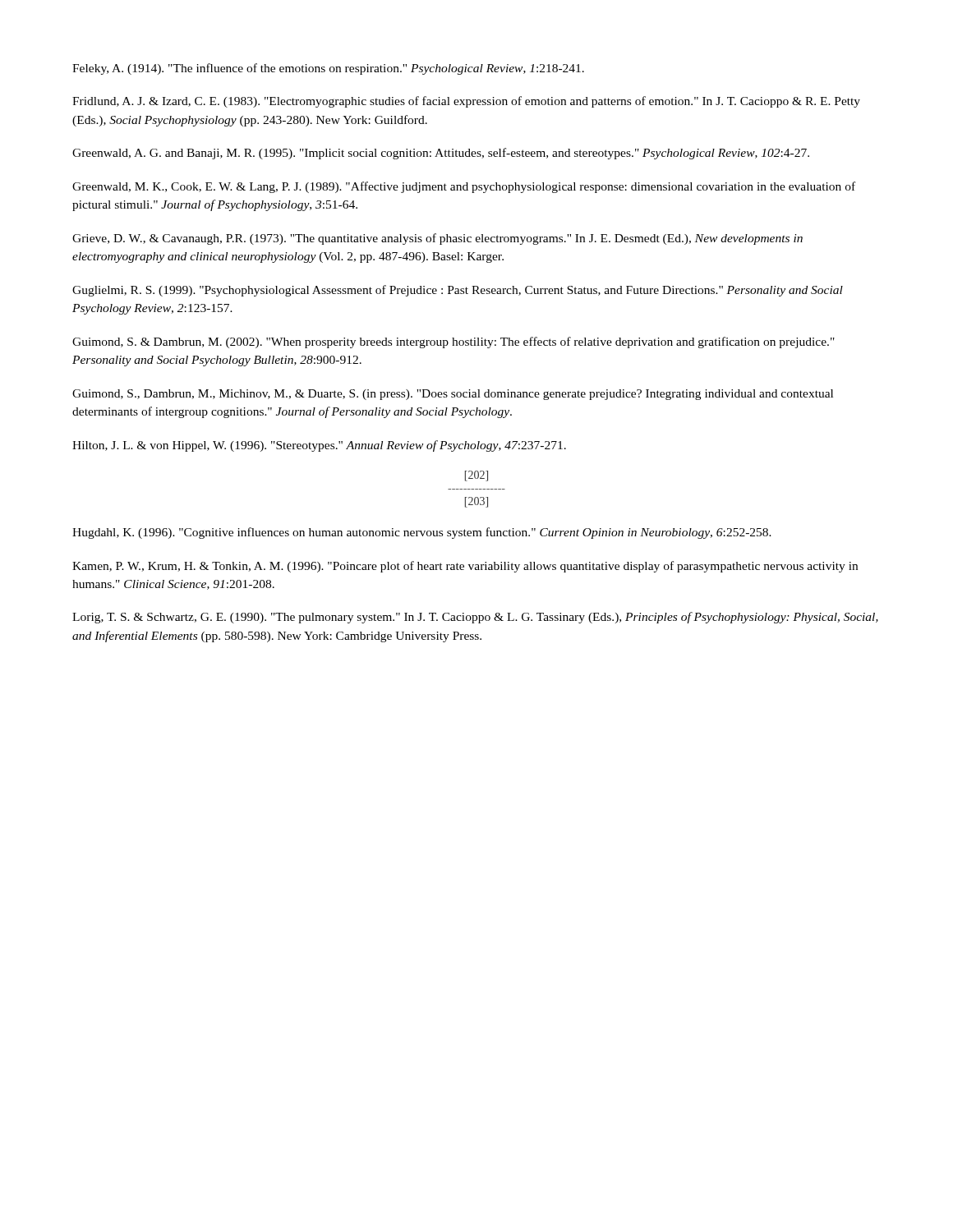Viewport: 953px width, 1232px height.
Task: Click on the list item containing "Feleky, A. (1914). "The influence of the"
Action: click(x=329, y=68)
